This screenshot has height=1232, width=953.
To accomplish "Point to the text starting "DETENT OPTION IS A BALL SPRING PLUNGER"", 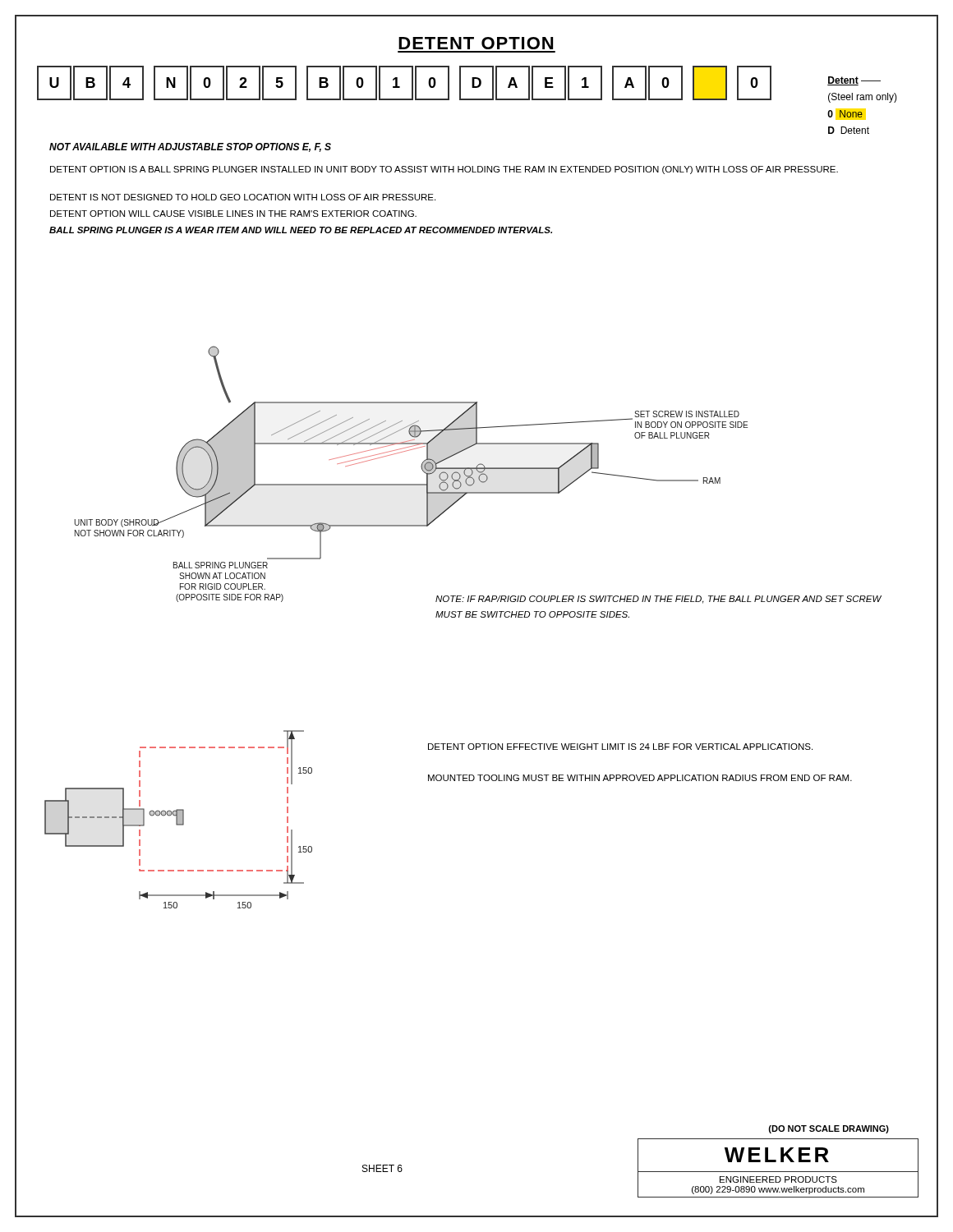I will coord(444,169).
